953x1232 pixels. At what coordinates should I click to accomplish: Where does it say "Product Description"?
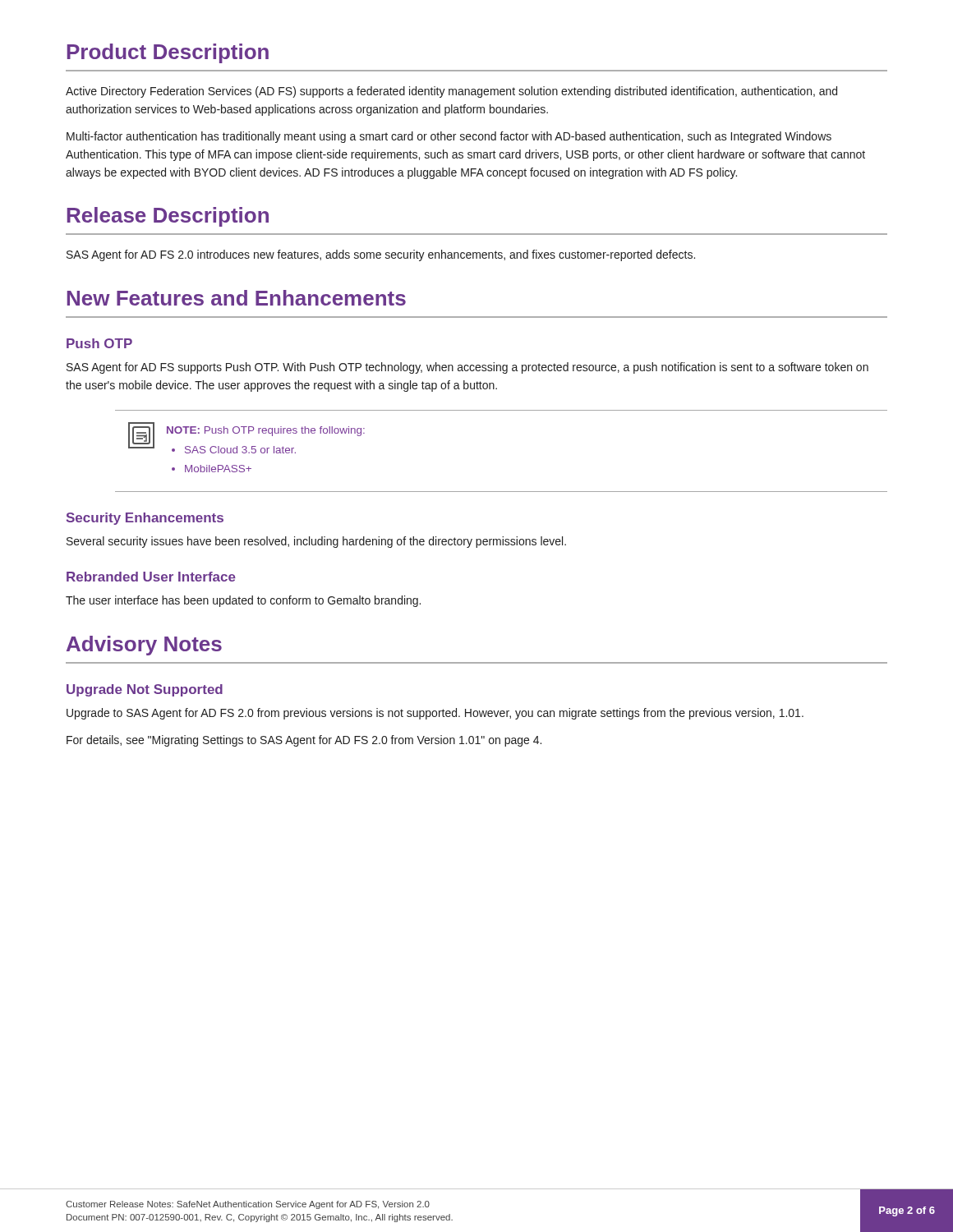(x=168, y=53)
